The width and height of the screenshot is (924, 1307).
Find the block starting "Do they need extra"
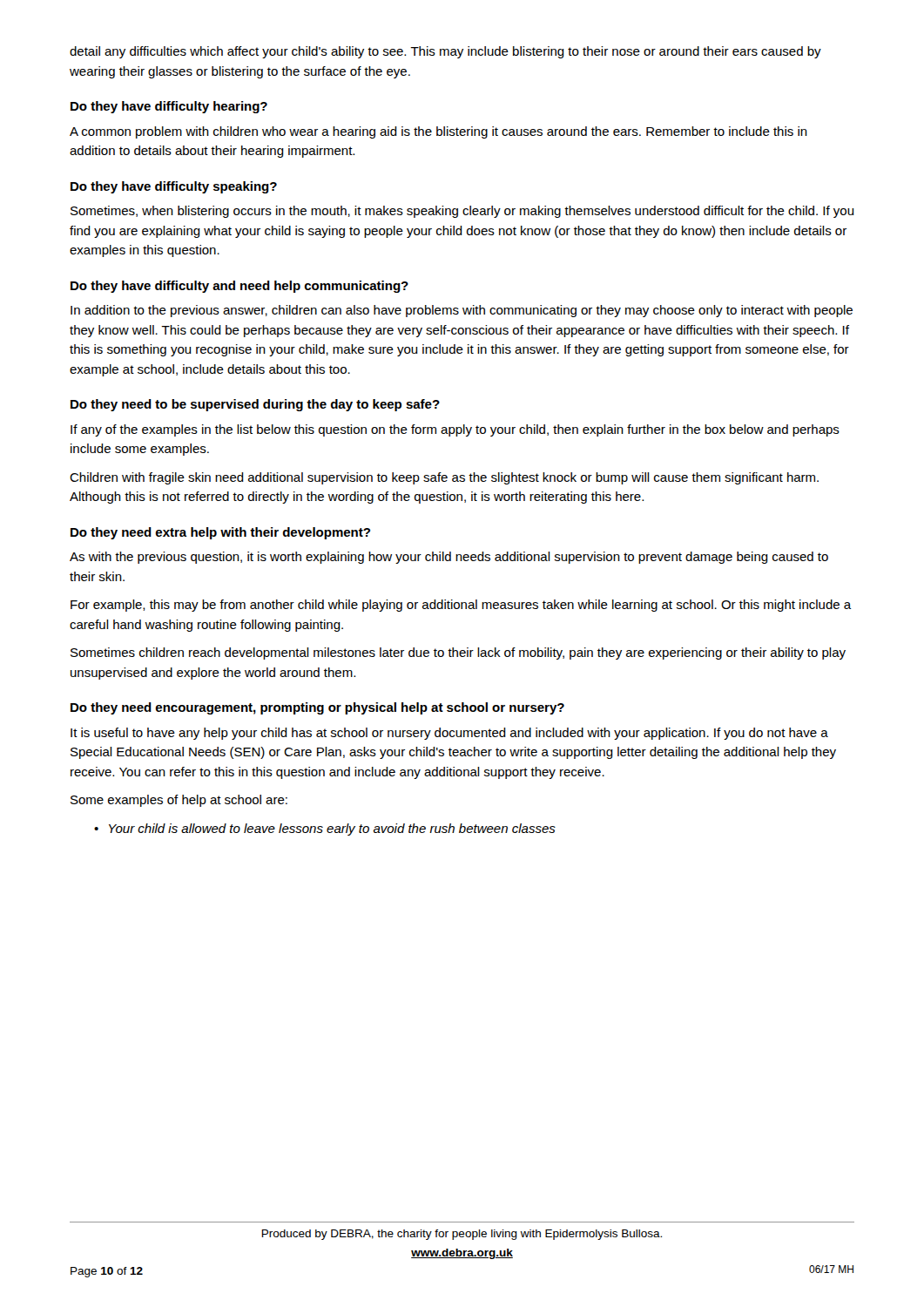(220, 531)
